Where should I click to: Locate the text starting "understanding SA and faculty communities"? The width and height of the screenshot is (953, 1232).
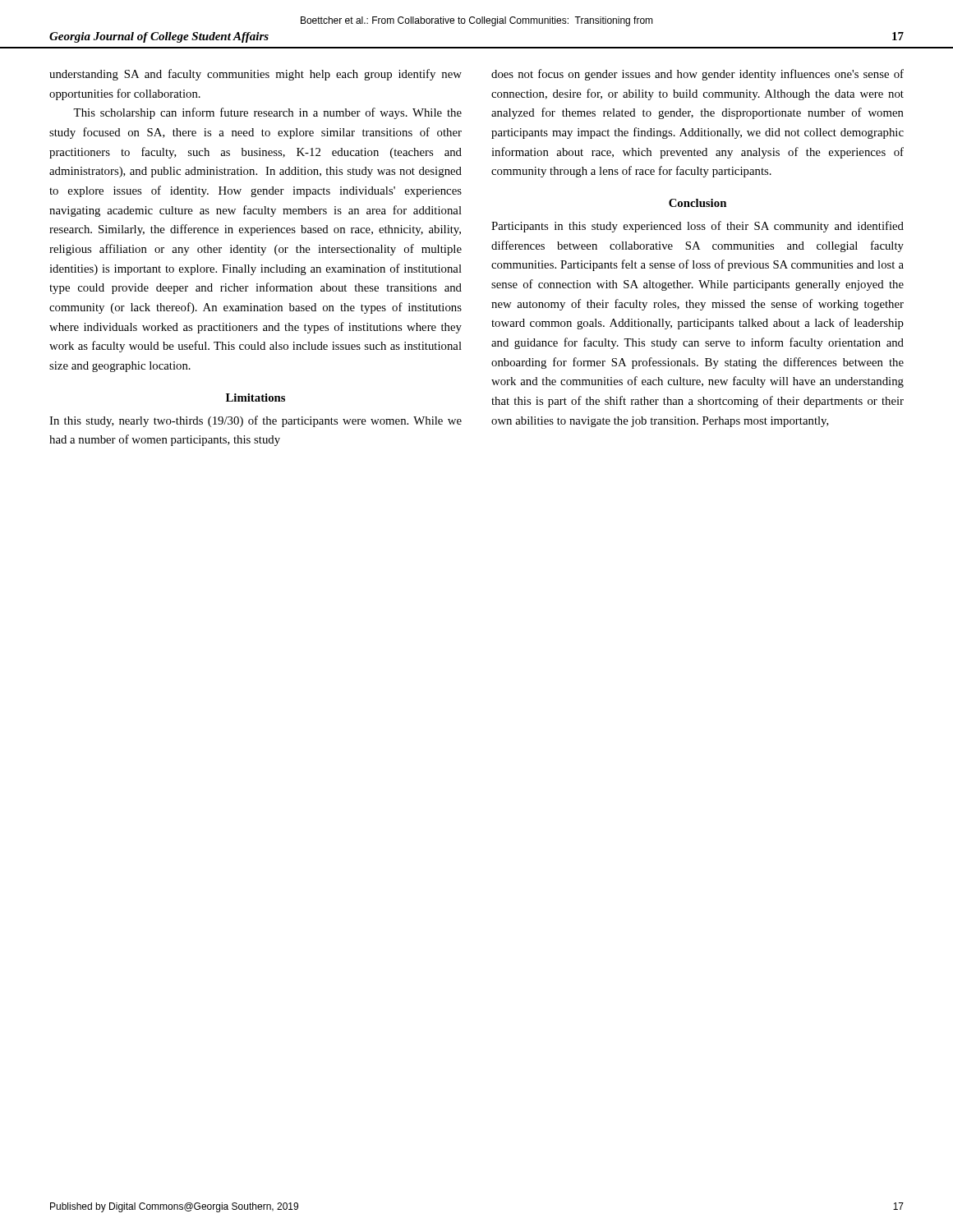click(255, 220)
